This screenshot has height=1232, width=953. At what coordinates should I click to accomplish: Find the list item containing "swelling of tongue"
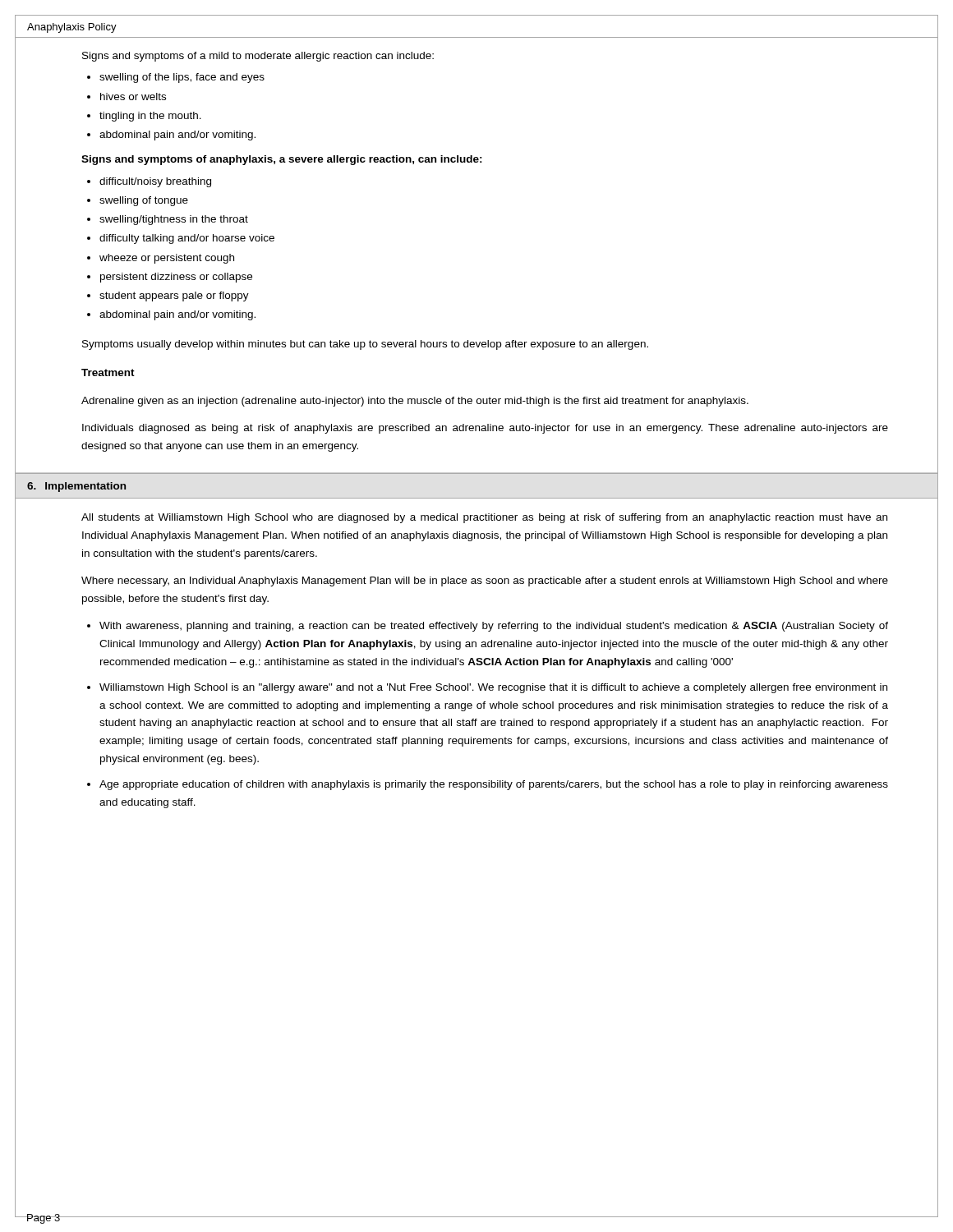click(144, 201)
